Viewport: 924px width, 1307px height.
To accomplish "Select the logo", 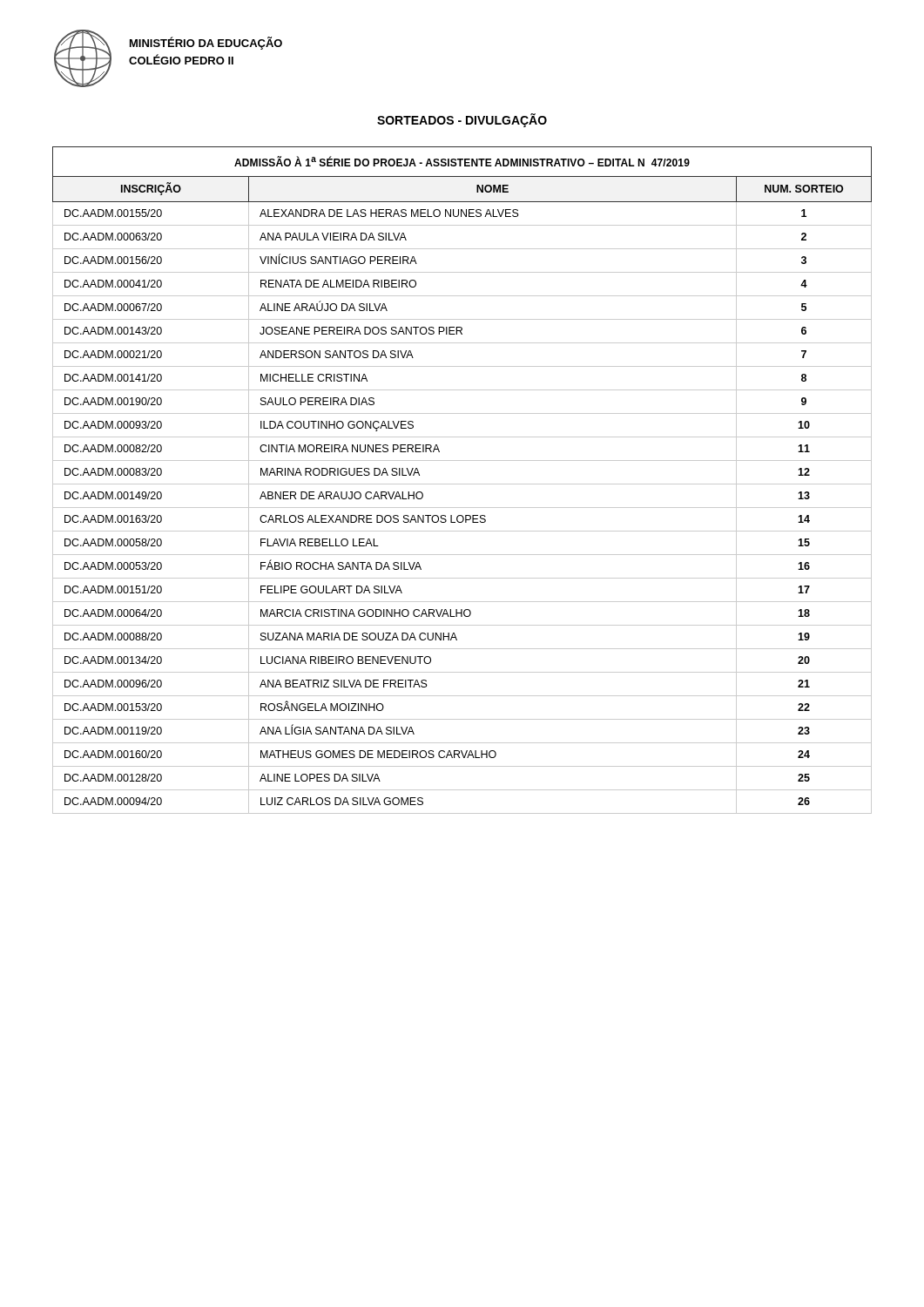I will point(83,58).
